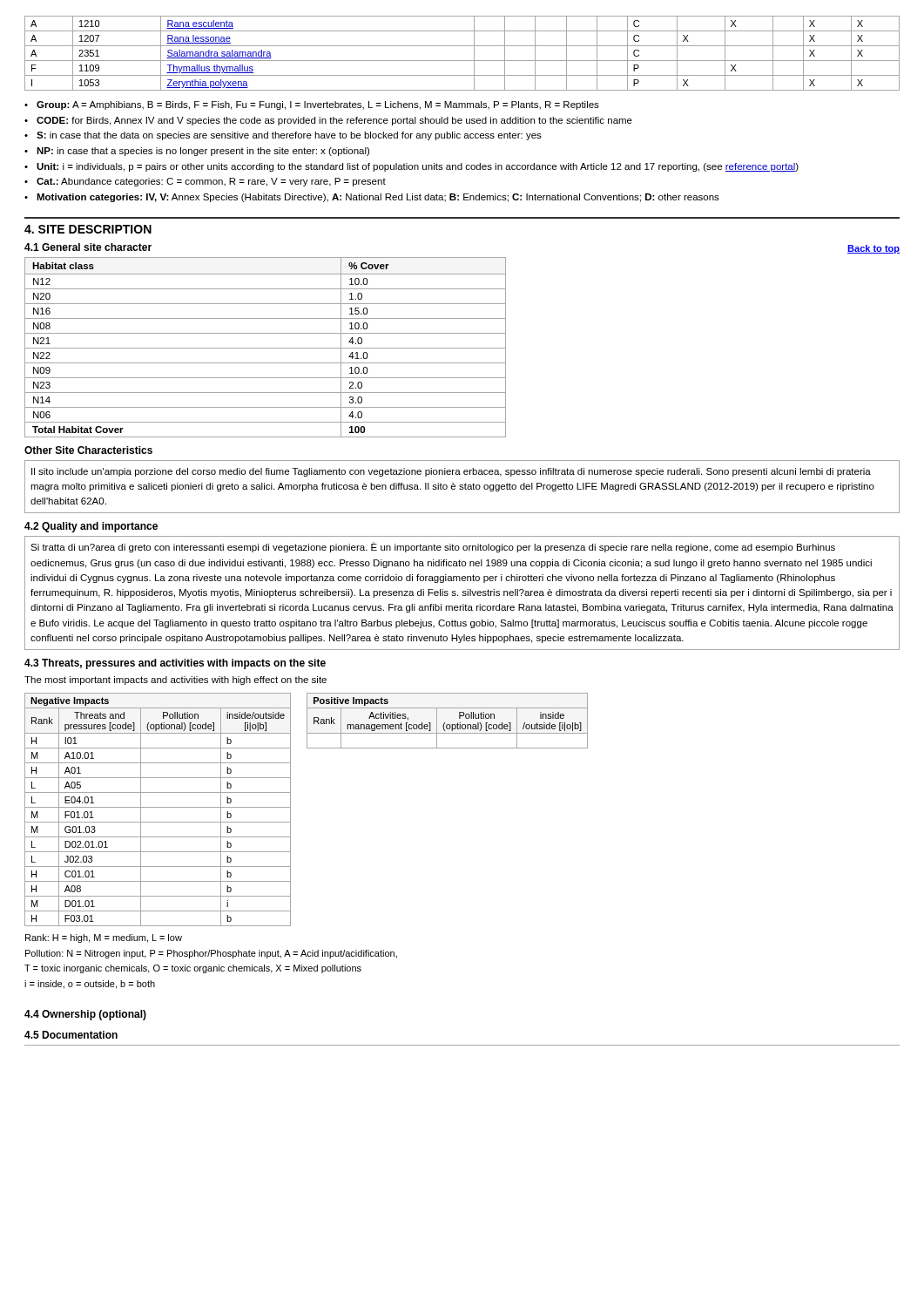Click on the region starting "Motivation categories: IV, V:"

click(462, 197)
